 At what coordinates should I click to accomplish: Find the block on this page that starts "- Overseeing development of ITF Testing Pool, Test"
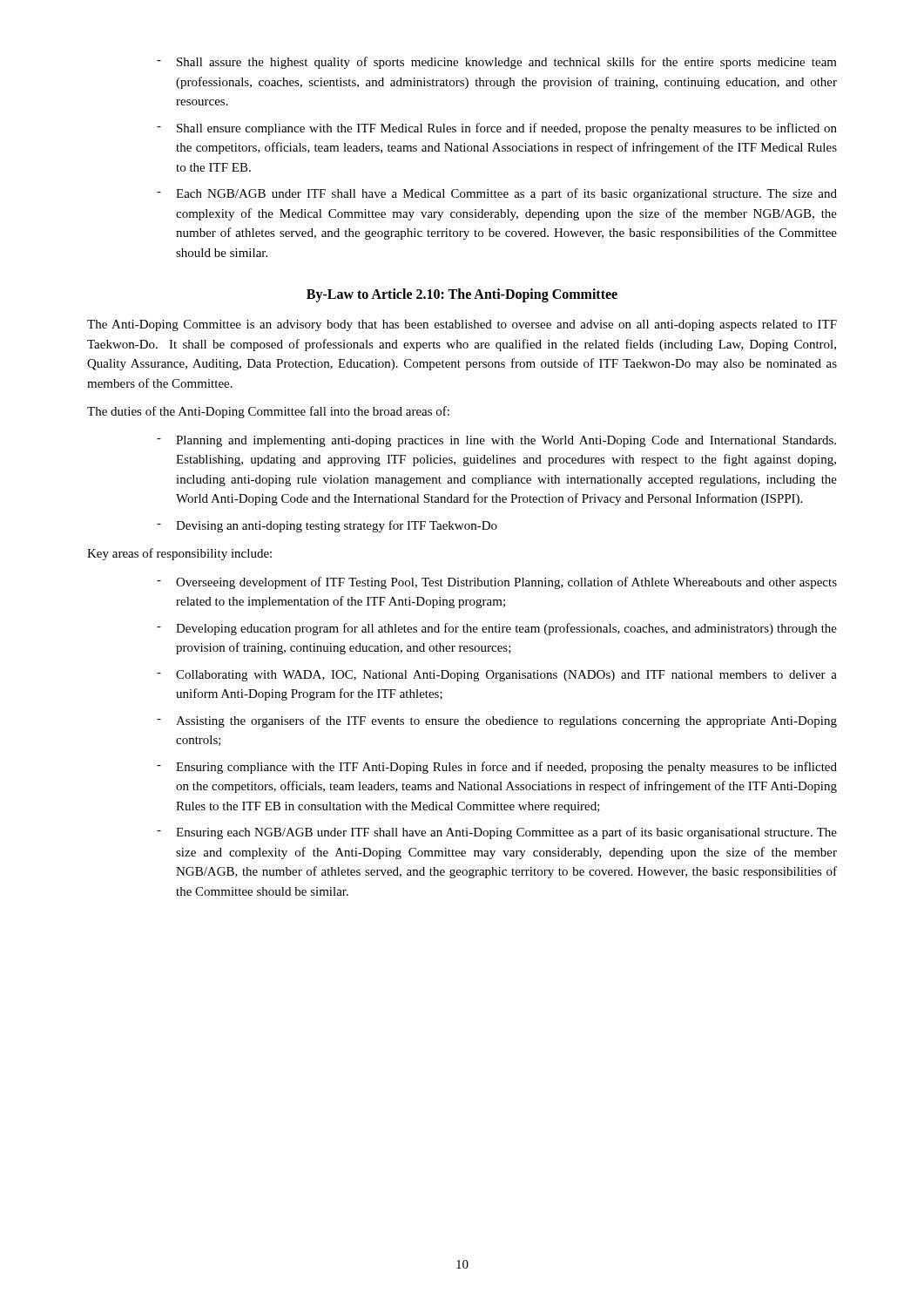pos(497,592)
